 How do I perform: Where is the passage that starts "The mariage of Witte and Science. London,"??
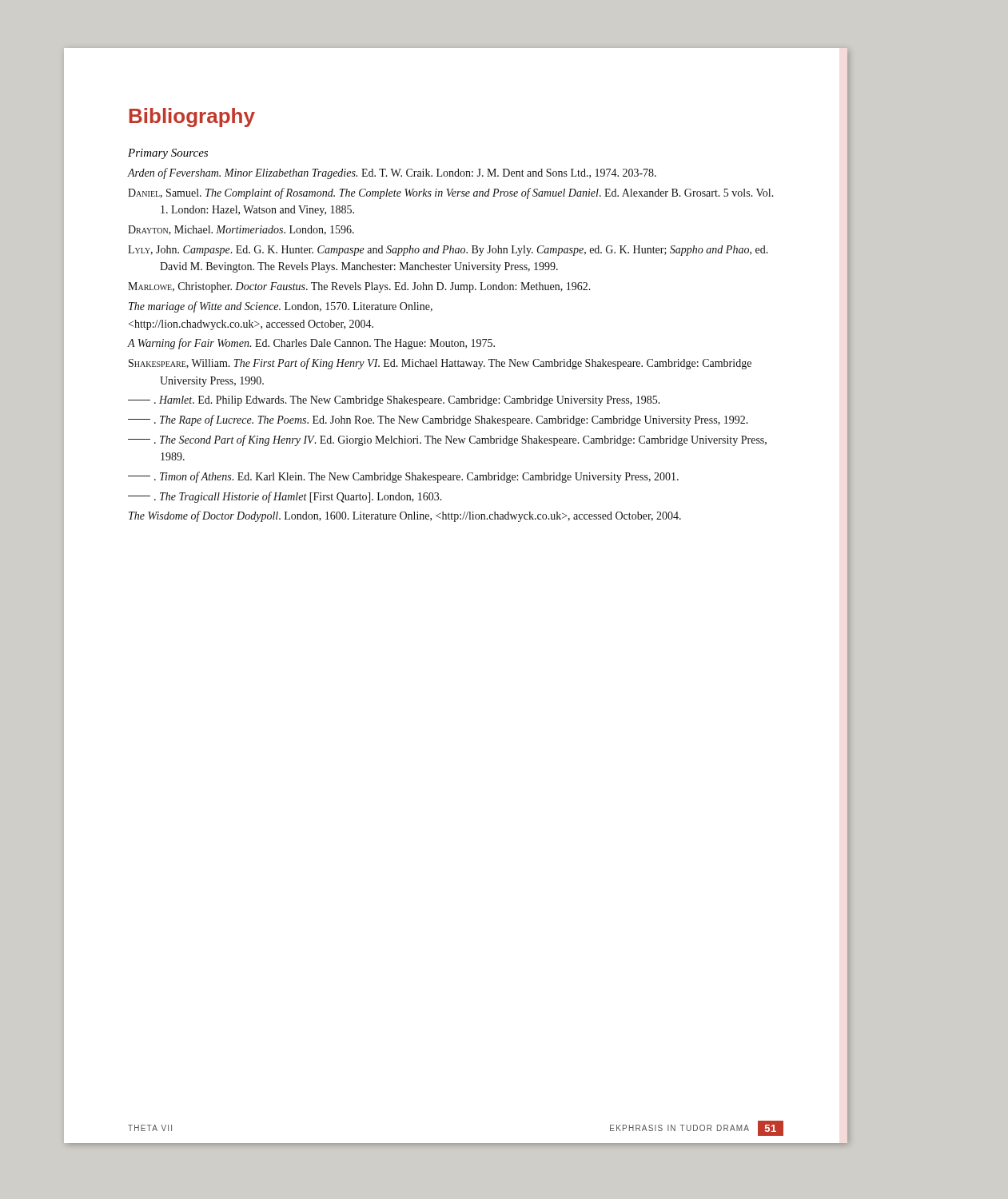click(280, 306)
